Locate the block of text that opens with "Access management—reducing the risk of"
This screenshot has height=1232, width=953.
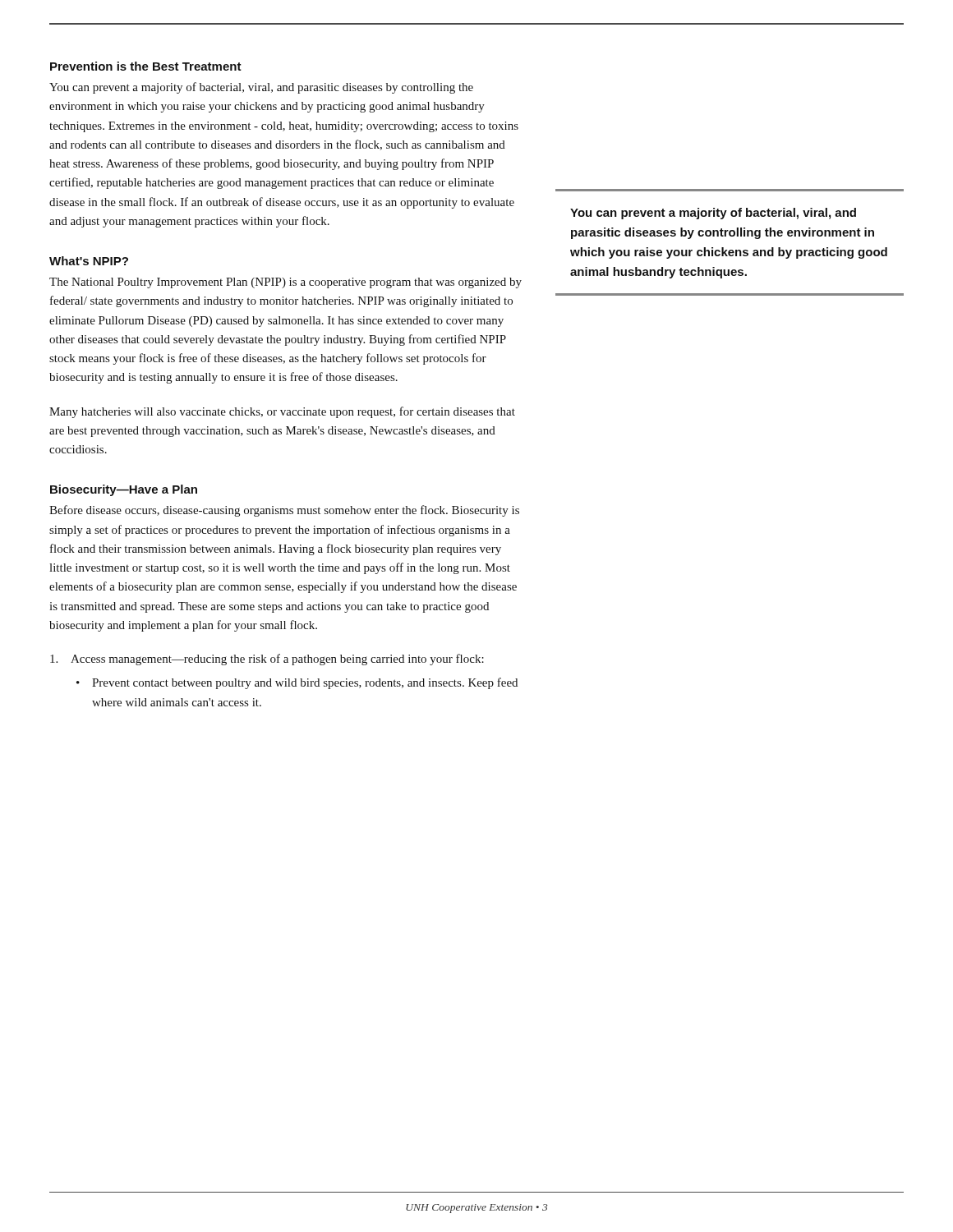coord(267,659)
